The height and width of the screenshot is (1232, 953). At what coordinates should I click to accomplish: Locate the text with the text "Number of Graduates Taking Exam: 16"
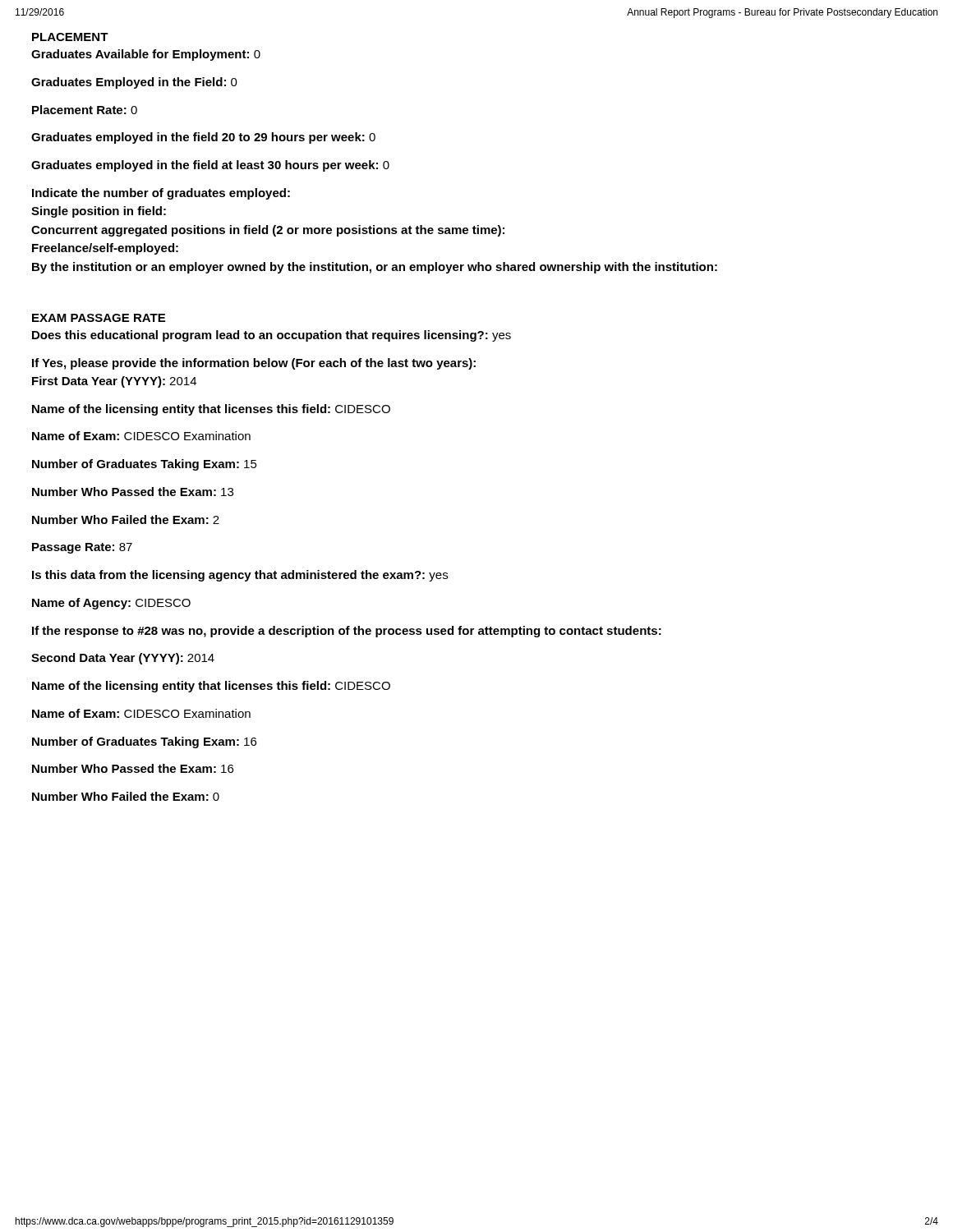tap(144, 741)
